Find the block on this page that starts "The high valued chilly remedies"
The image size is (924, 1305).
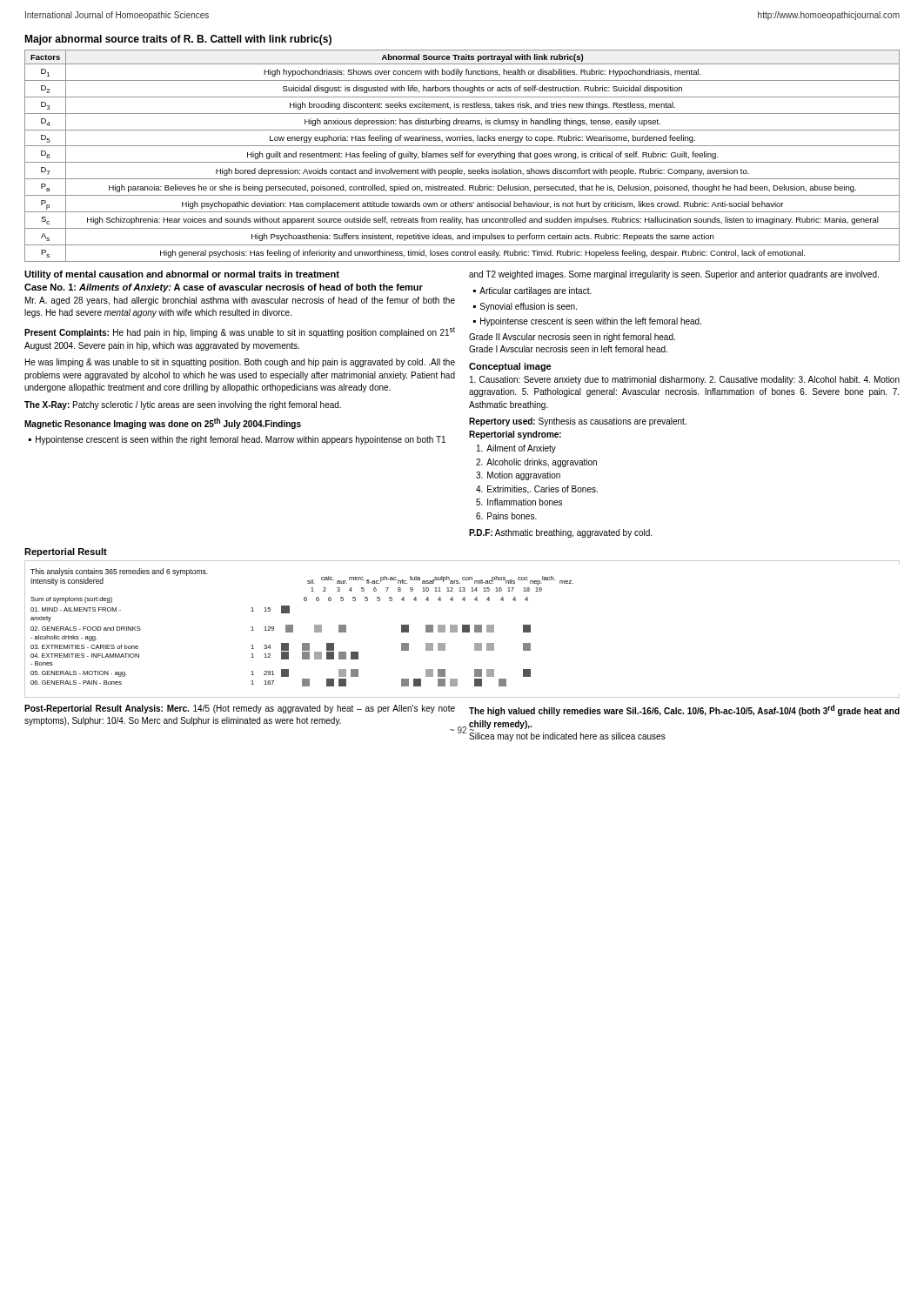click(684, 722)
